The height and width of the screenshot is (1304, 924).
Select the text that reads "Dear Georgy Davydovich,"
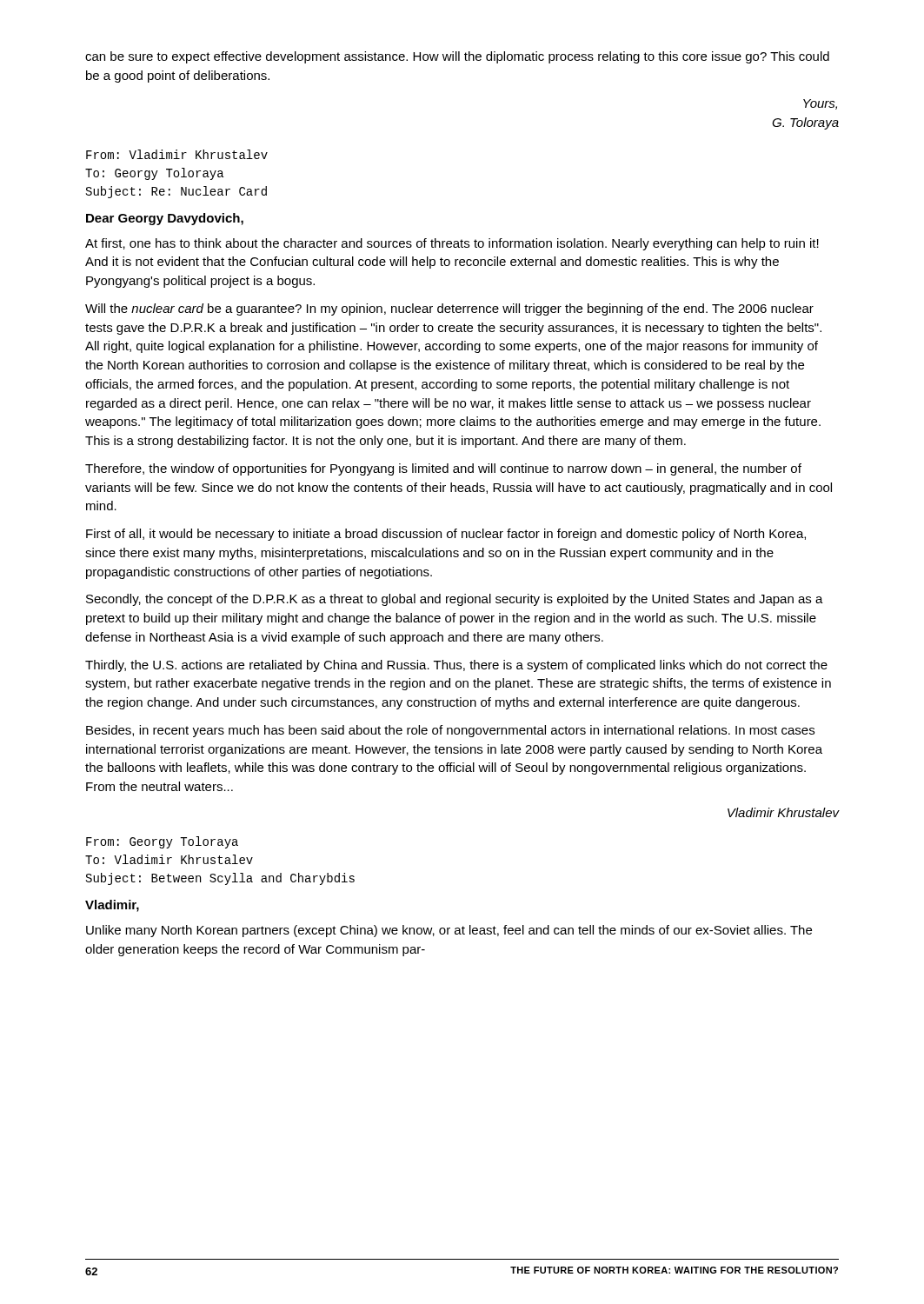point(165,217)
